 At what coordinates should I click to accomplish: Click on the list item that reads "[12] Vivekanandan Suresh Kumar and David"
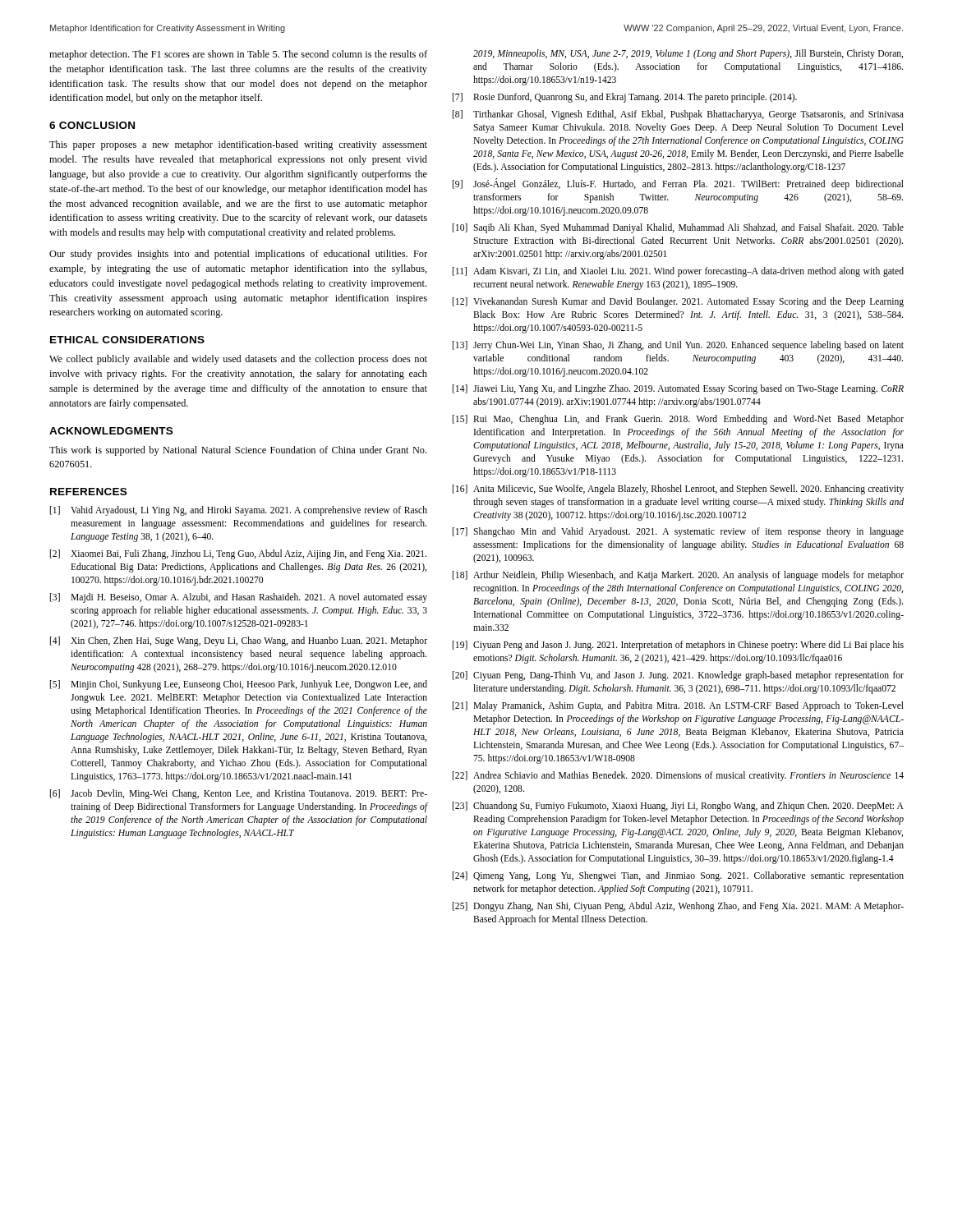pos(678,315)
